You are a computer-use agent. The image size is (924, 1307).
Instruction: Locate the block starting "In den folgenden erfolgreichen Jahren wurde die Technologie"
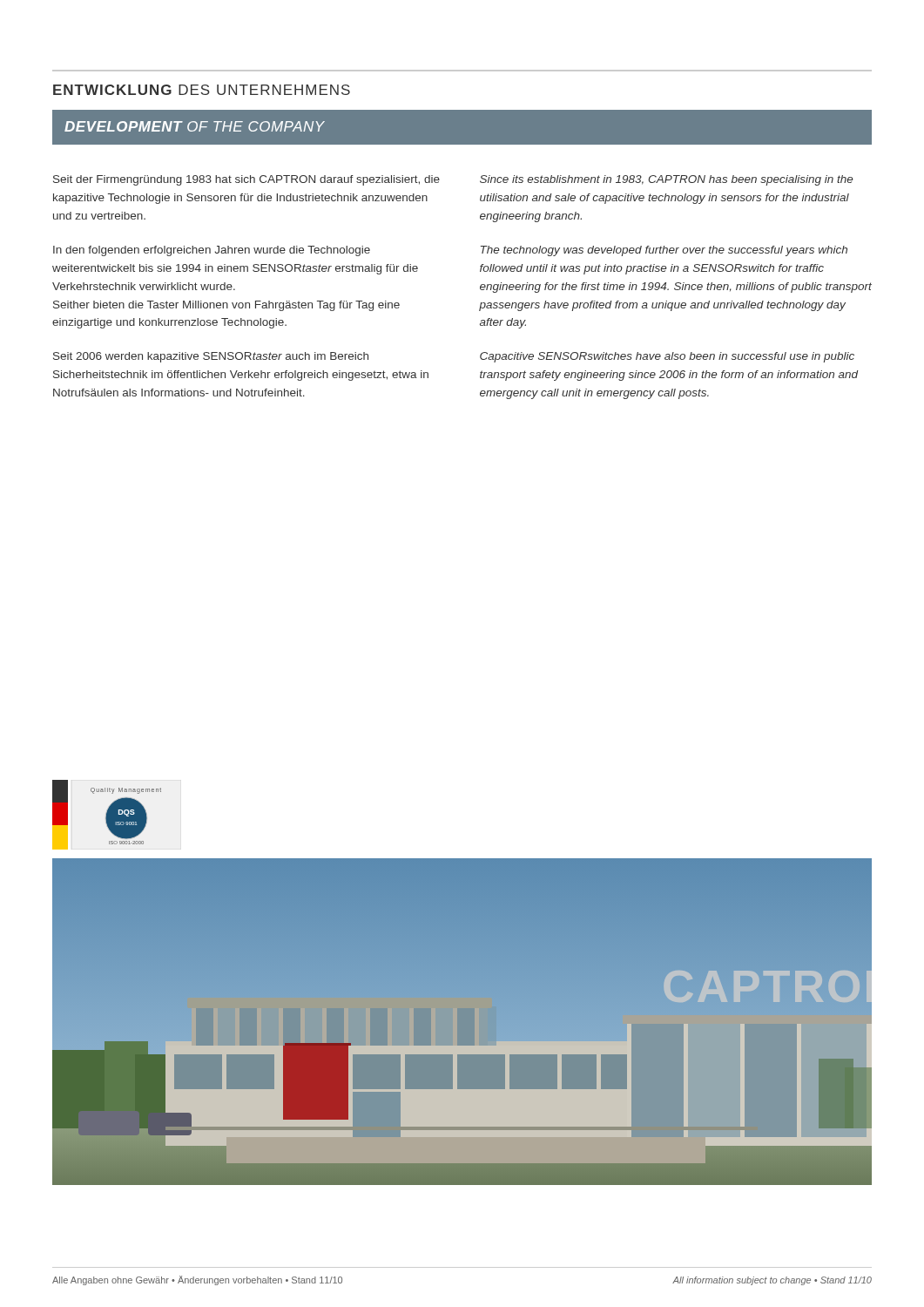[212, 251]
